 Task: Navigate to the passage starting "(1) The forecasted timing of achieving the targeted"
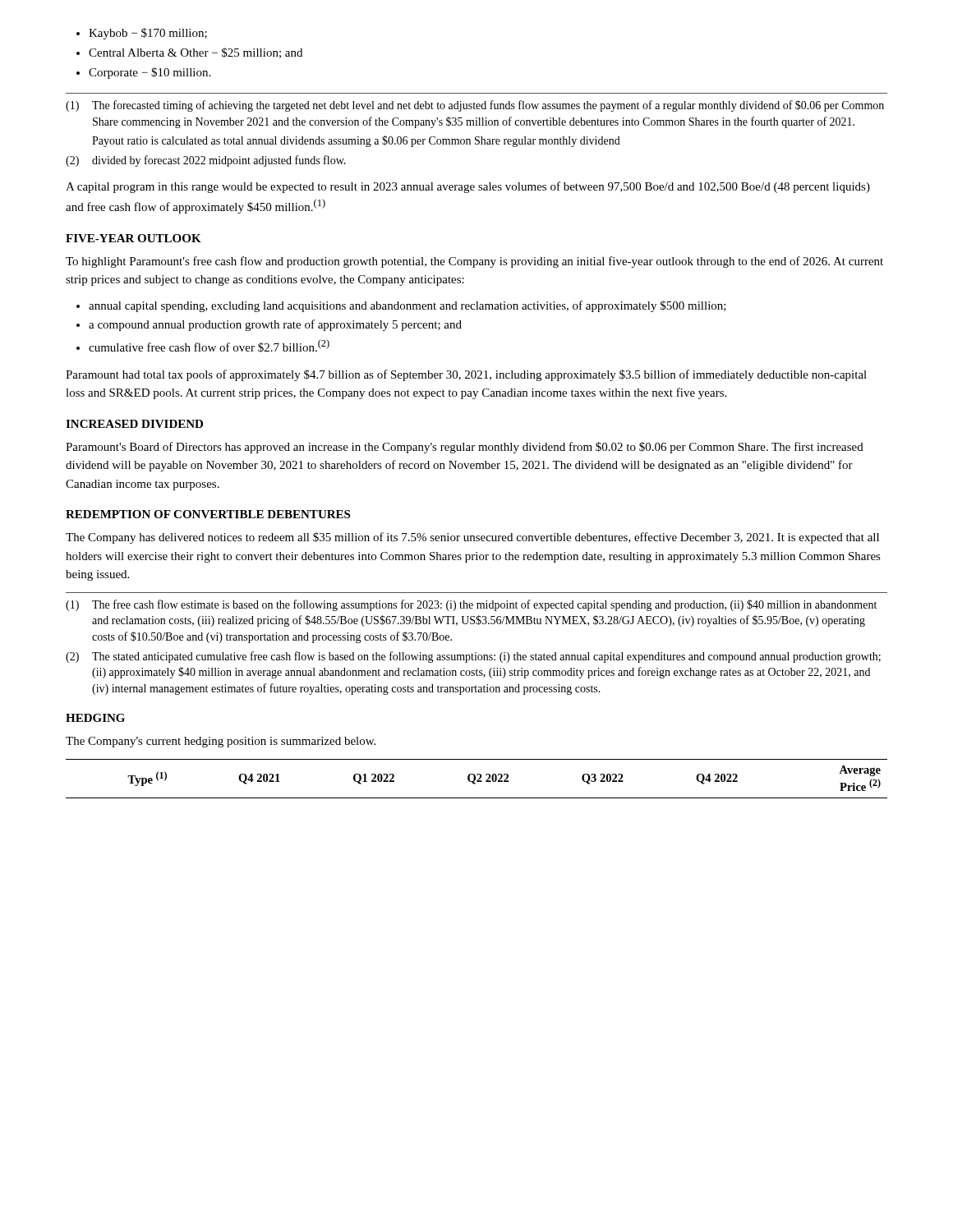(476, 133)
